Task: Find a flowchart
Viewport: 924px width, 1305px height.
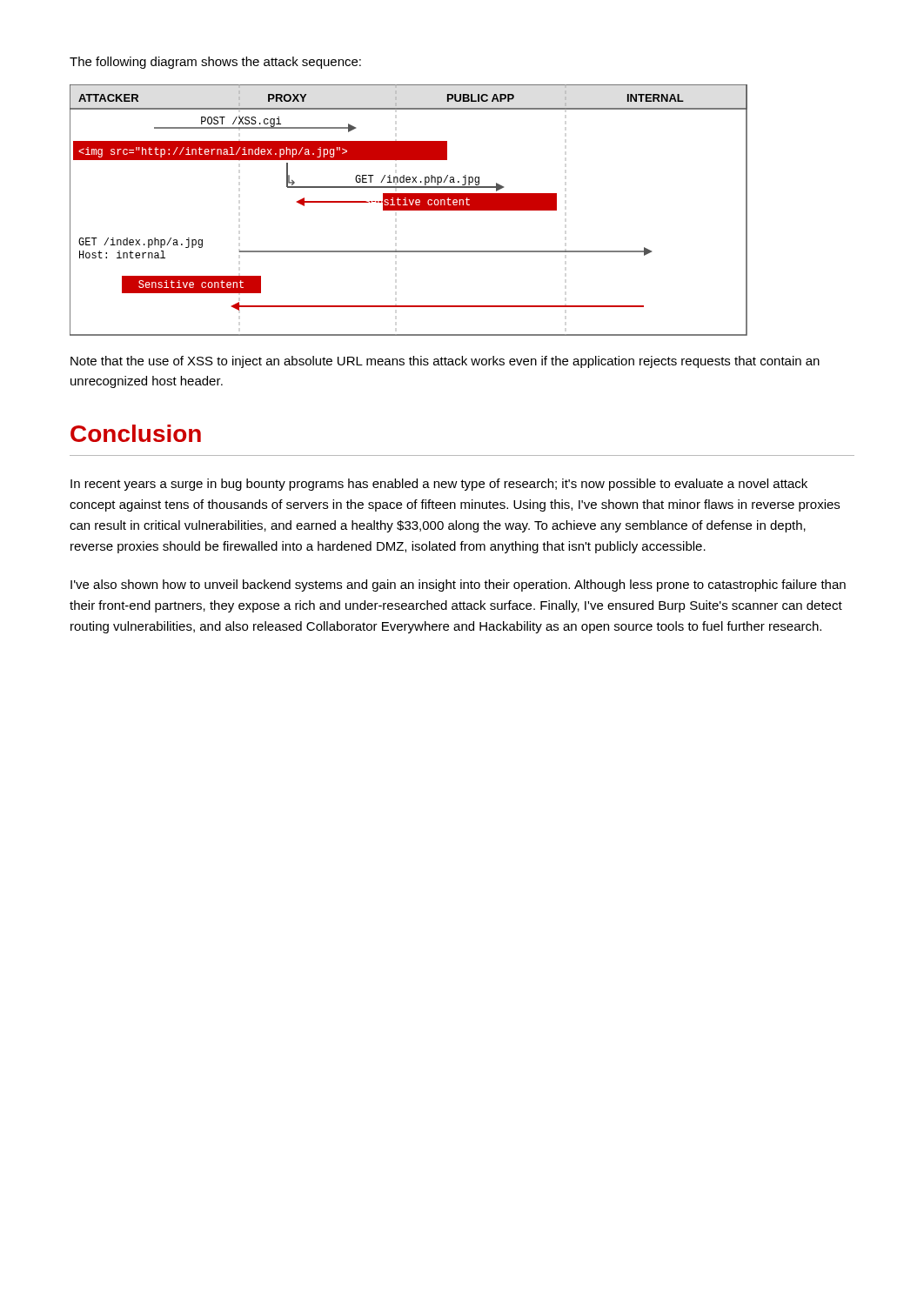Action: [x=462, y=210]
